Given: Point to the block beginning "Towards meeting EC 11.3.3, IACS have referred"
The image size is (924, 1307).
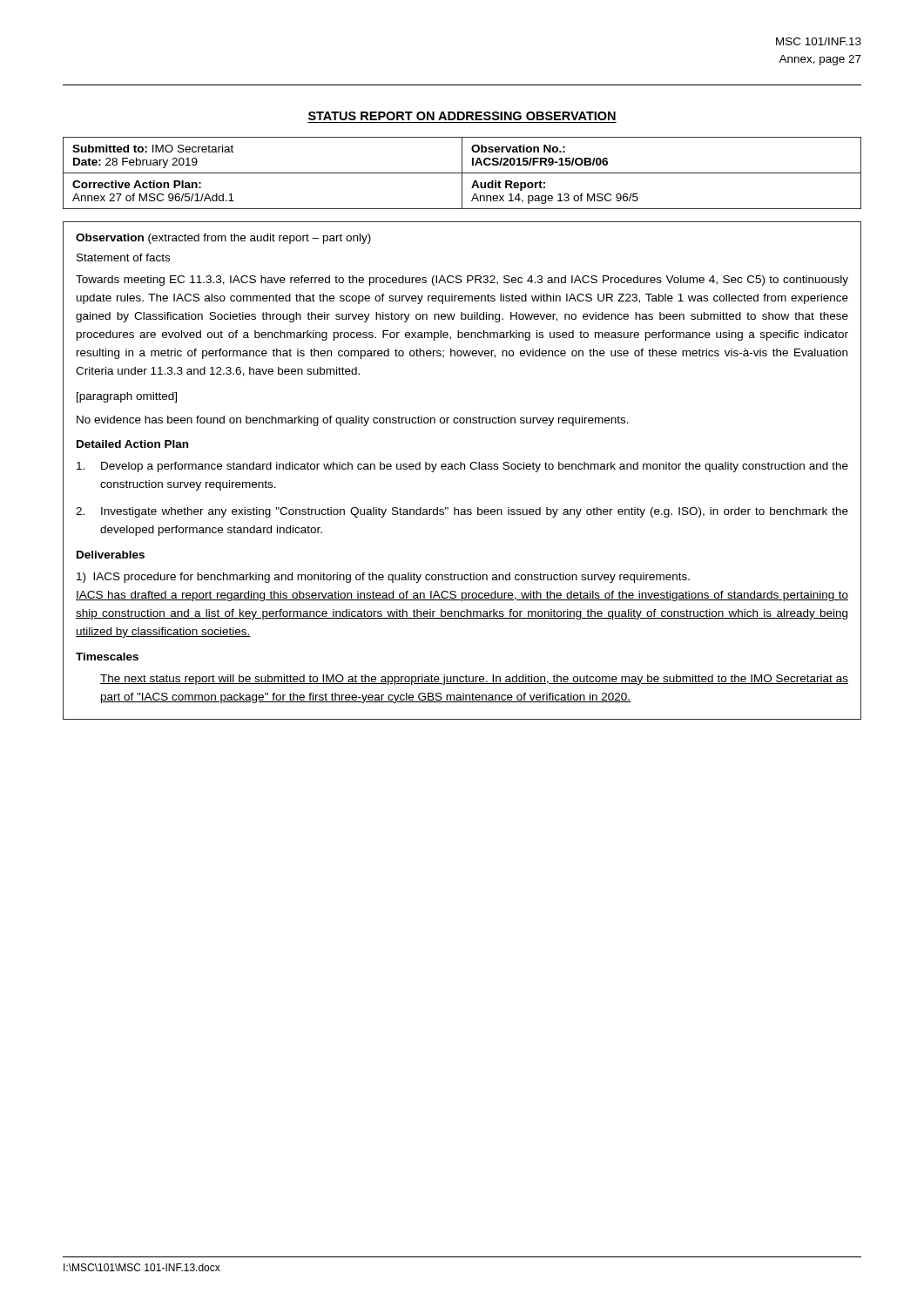Looking at the screenshot, I should pyautogui.click(x=462, y=325).
